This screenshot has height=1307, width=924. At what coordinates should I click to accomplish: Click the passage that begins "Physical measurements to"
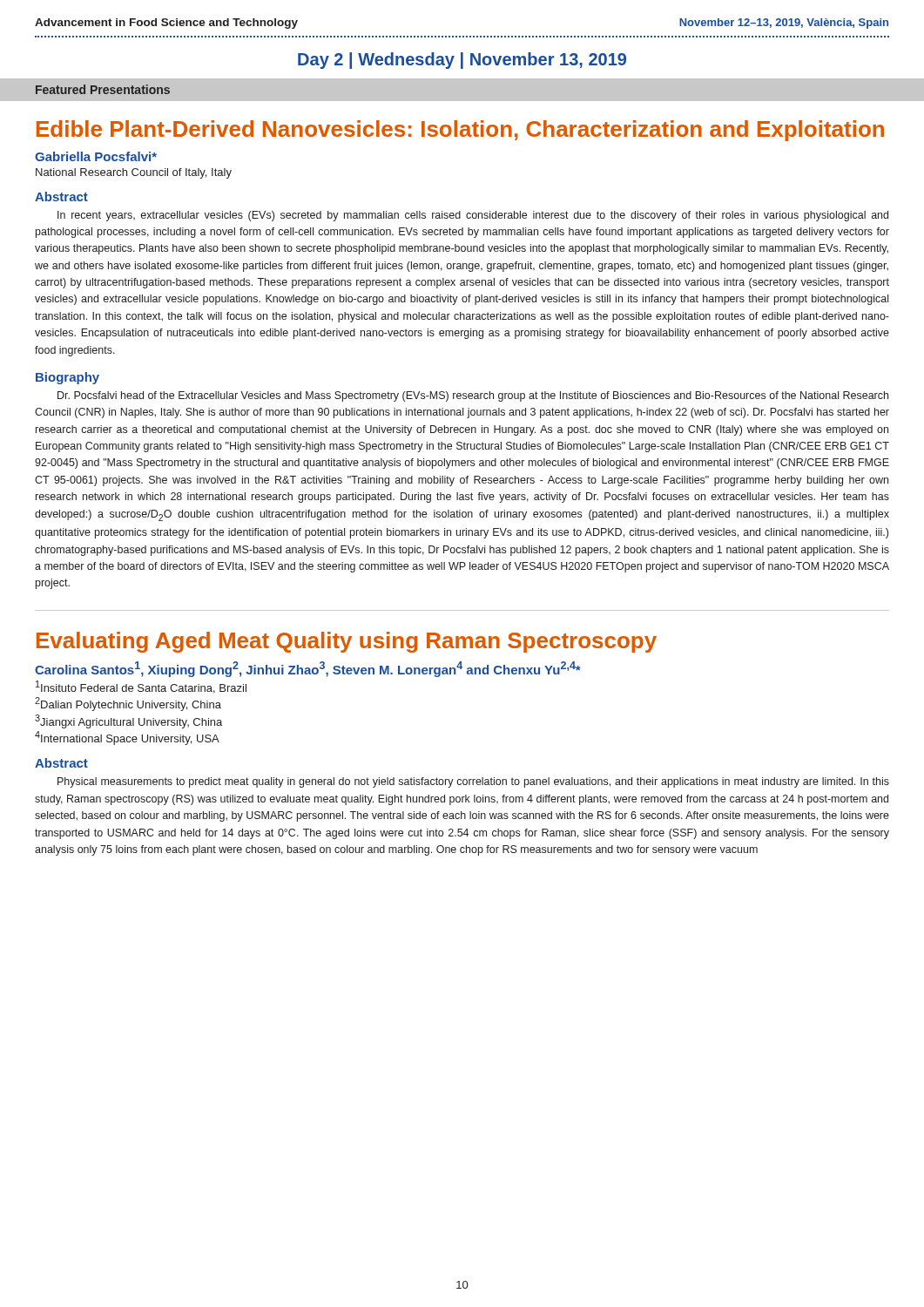coord(462,816)
